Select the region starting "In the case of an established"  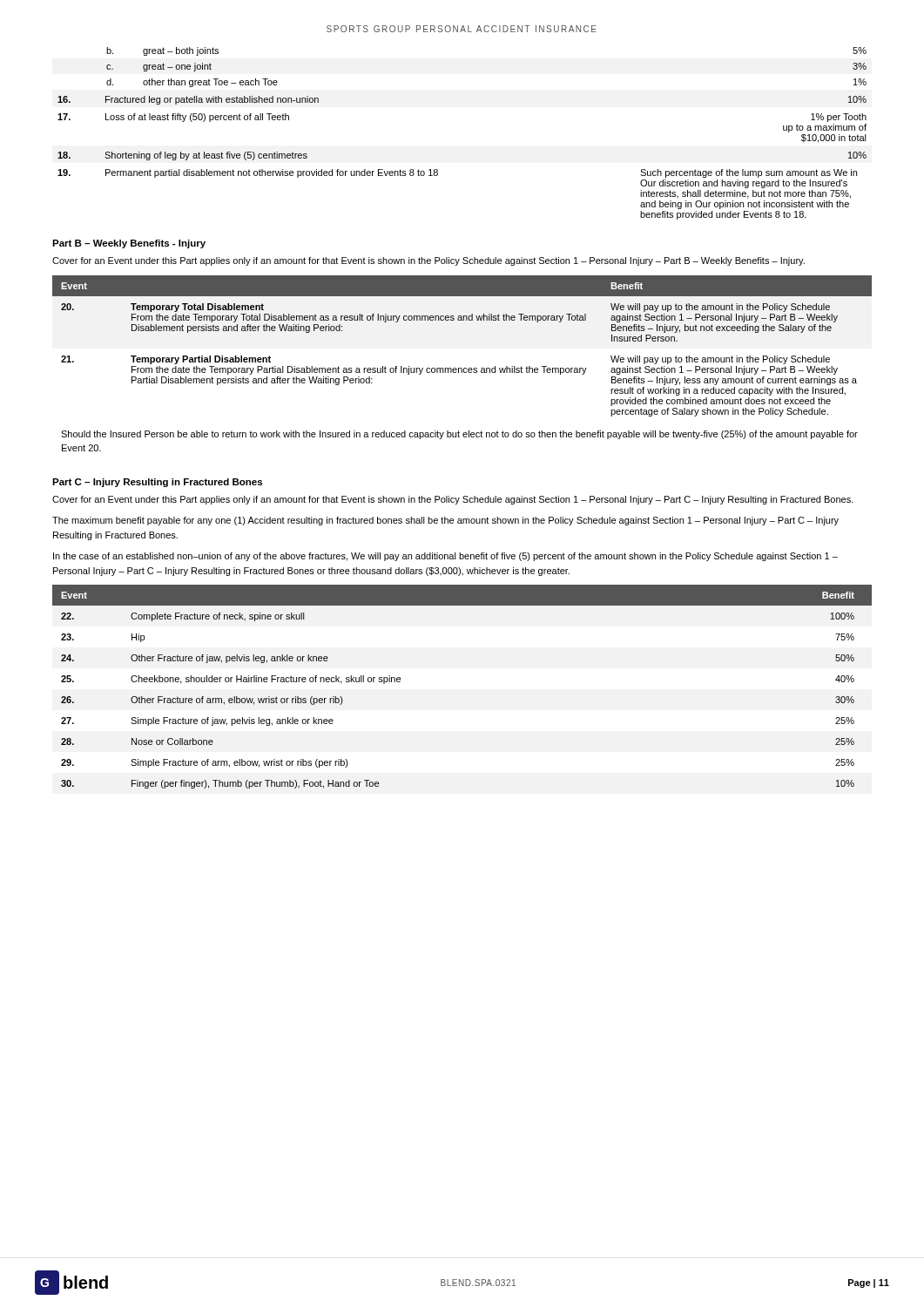coord(445,563)
